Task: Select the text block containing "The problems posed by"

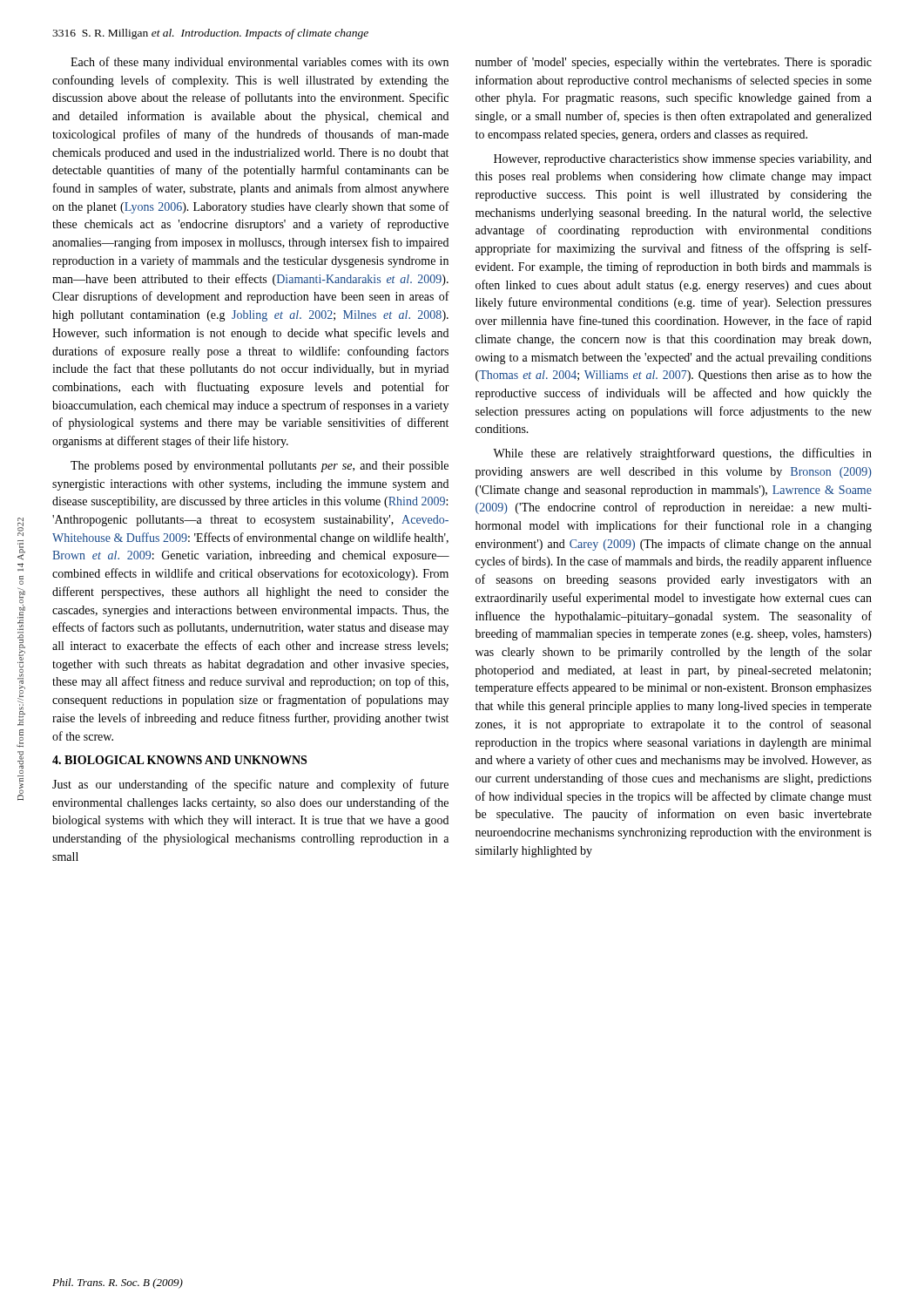Action: 251,602
